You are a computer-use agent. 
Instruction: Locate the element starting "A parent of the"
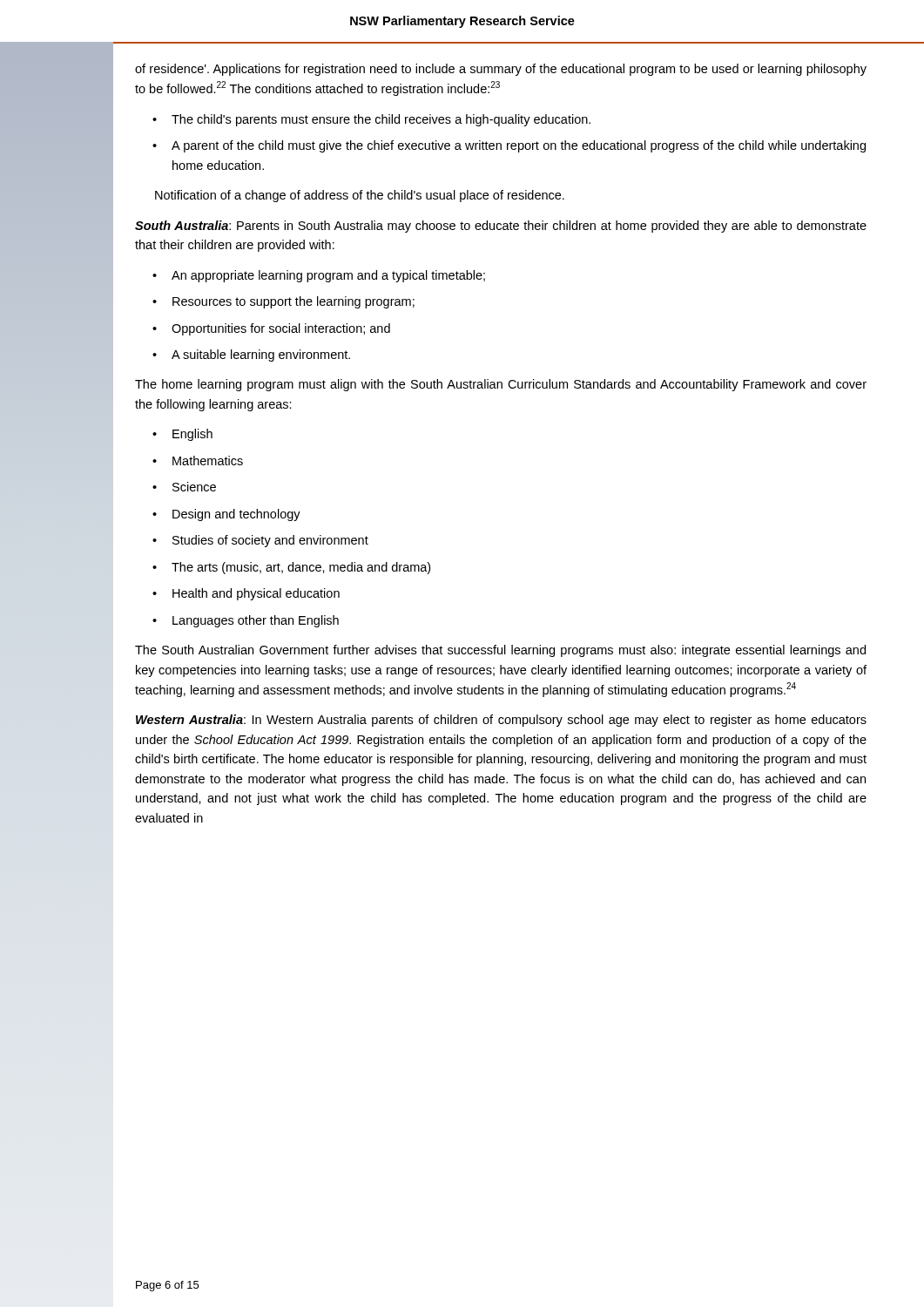pos(519,156)
